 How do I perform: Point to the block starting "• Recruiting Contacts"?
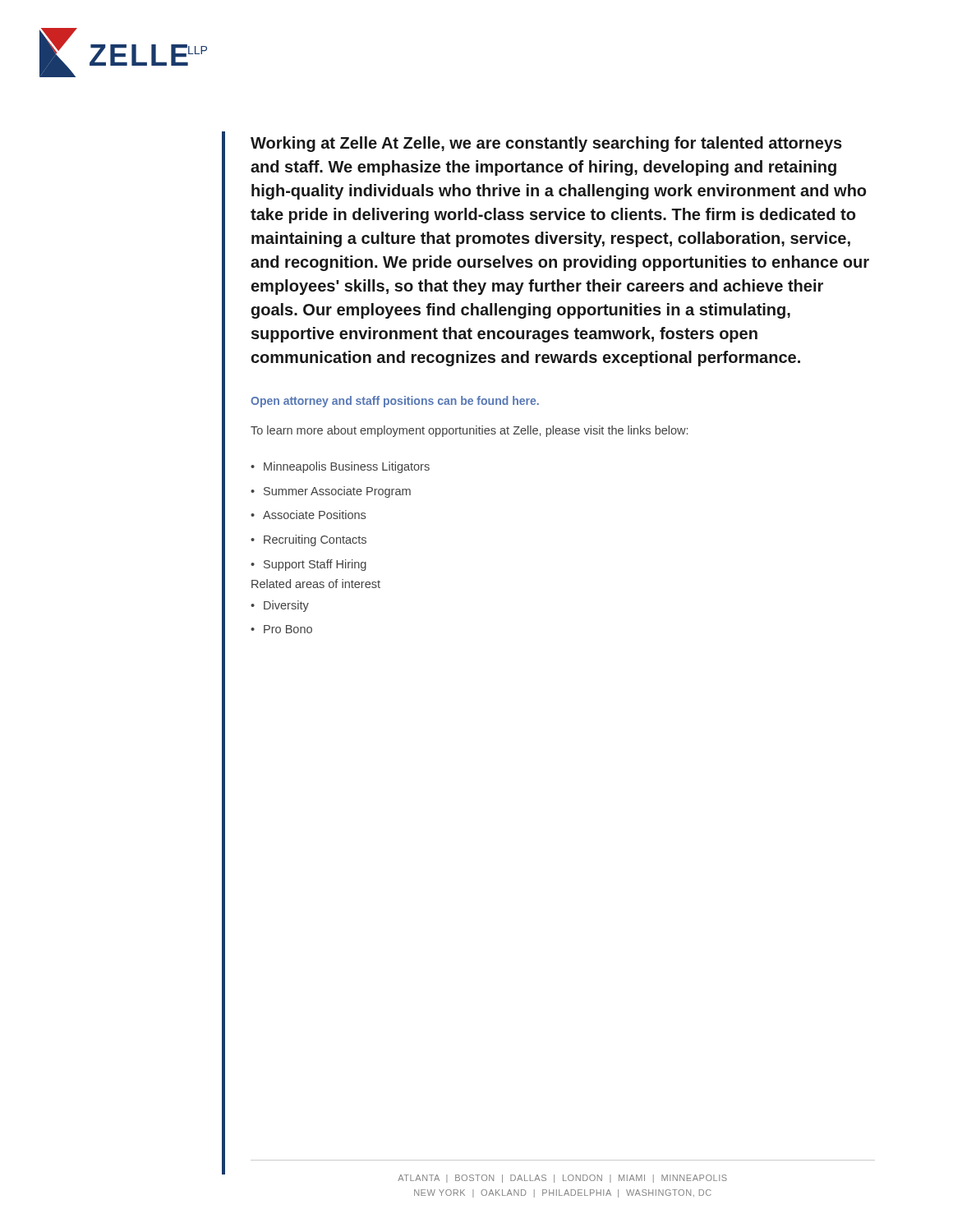click(x=309, y=540)
